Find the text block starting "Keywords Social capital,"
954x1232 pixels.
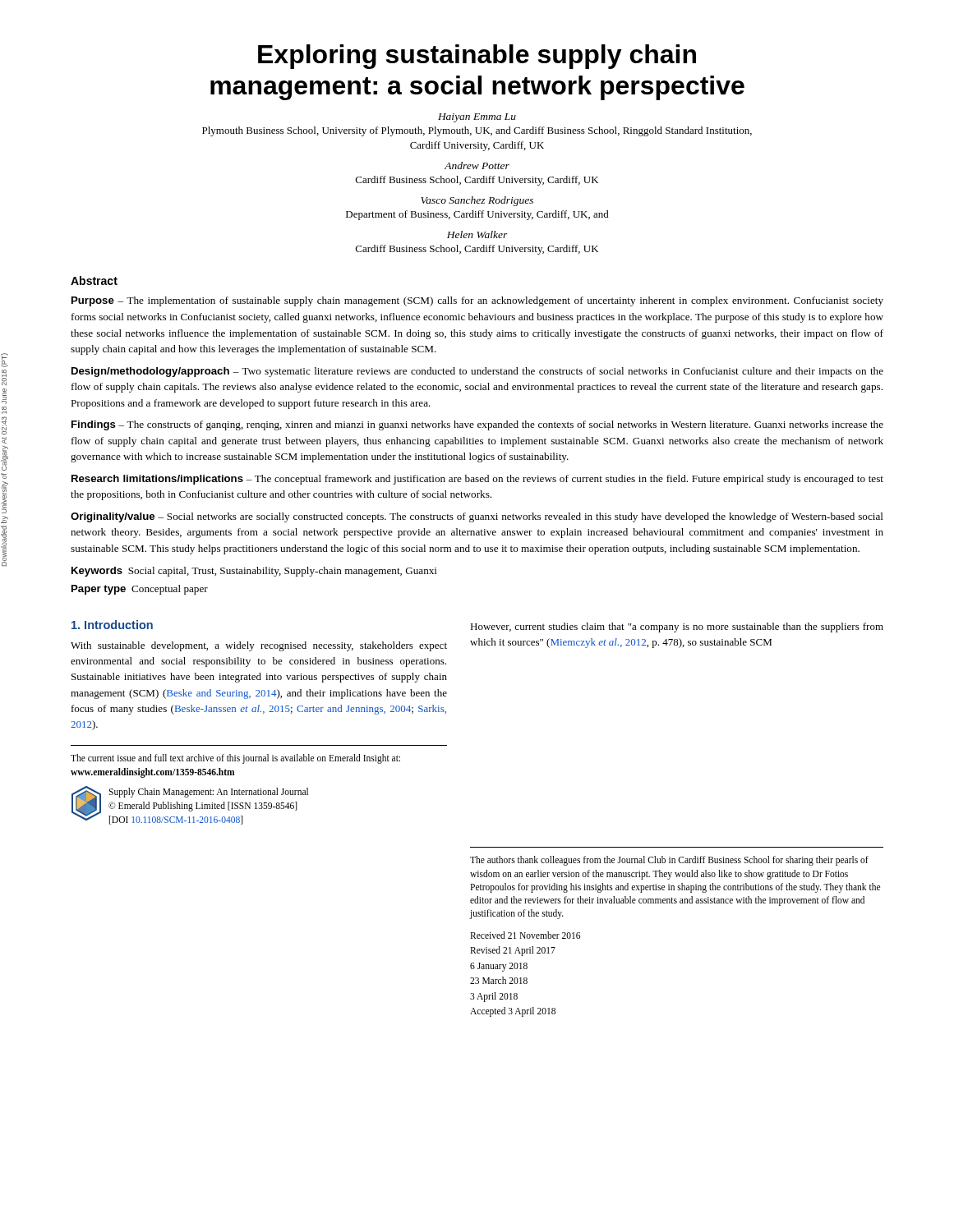254,571
